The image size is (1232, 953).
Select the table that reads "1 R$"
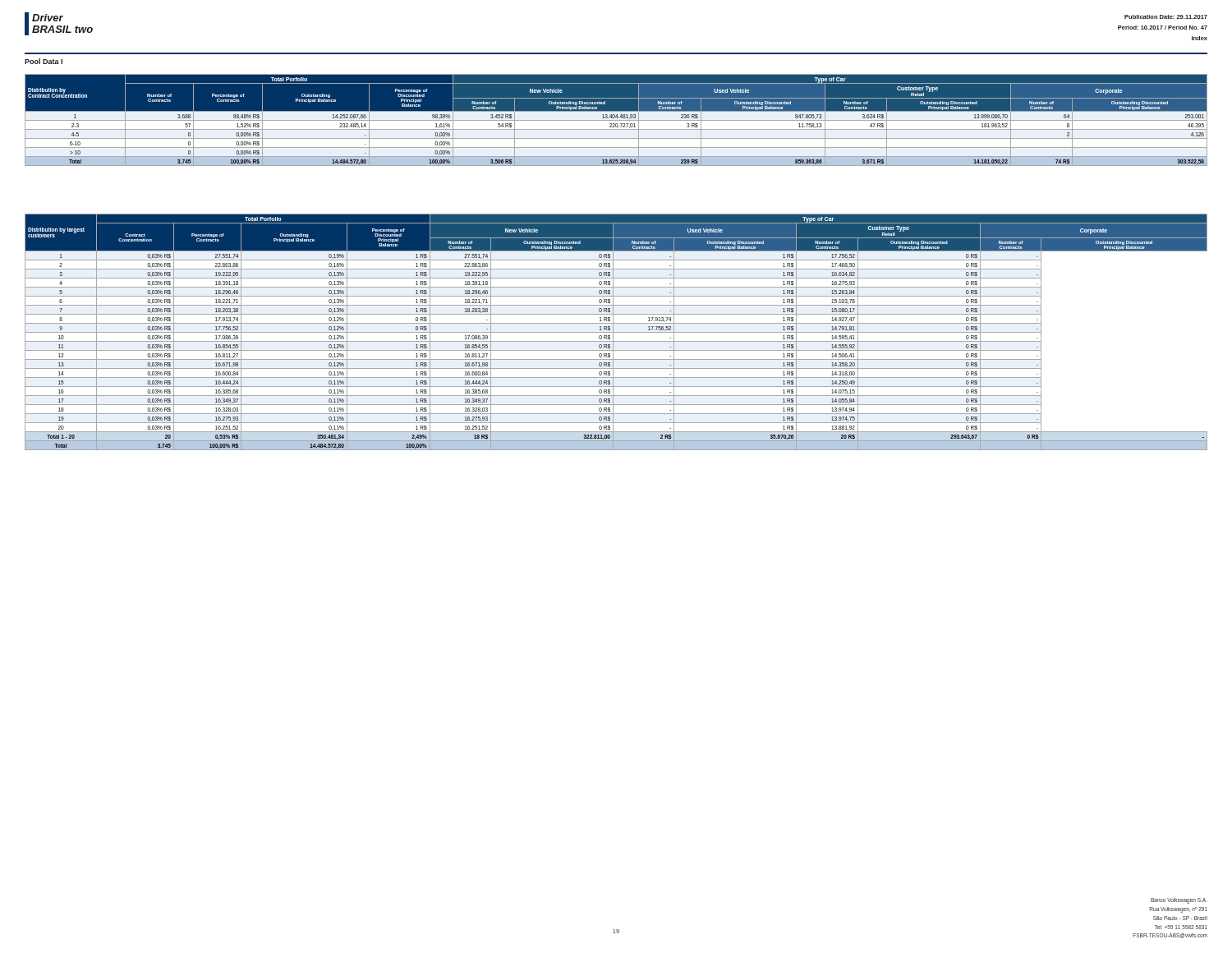616,332
